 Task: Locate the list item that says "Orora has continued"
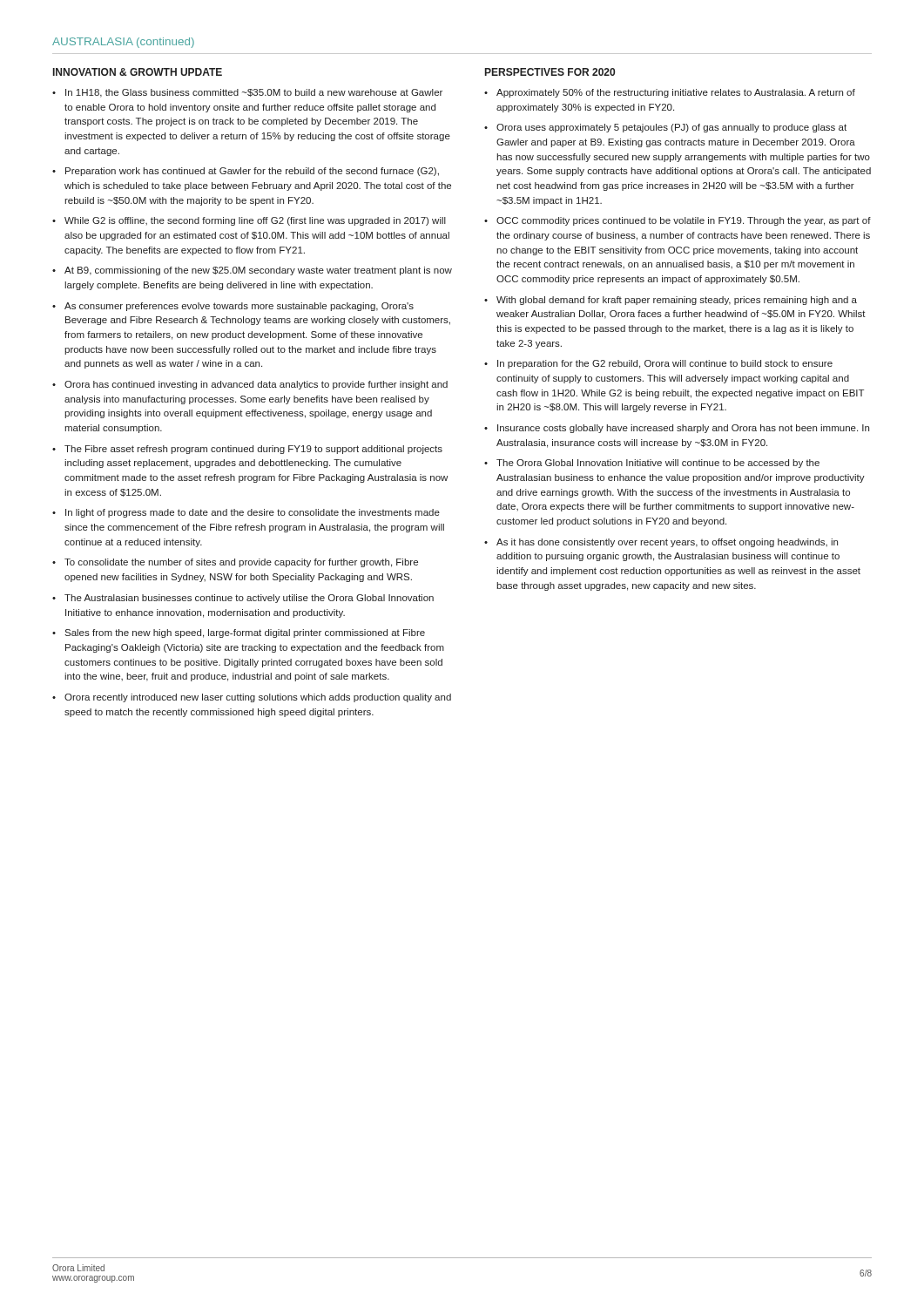click(x=256, y=406)
